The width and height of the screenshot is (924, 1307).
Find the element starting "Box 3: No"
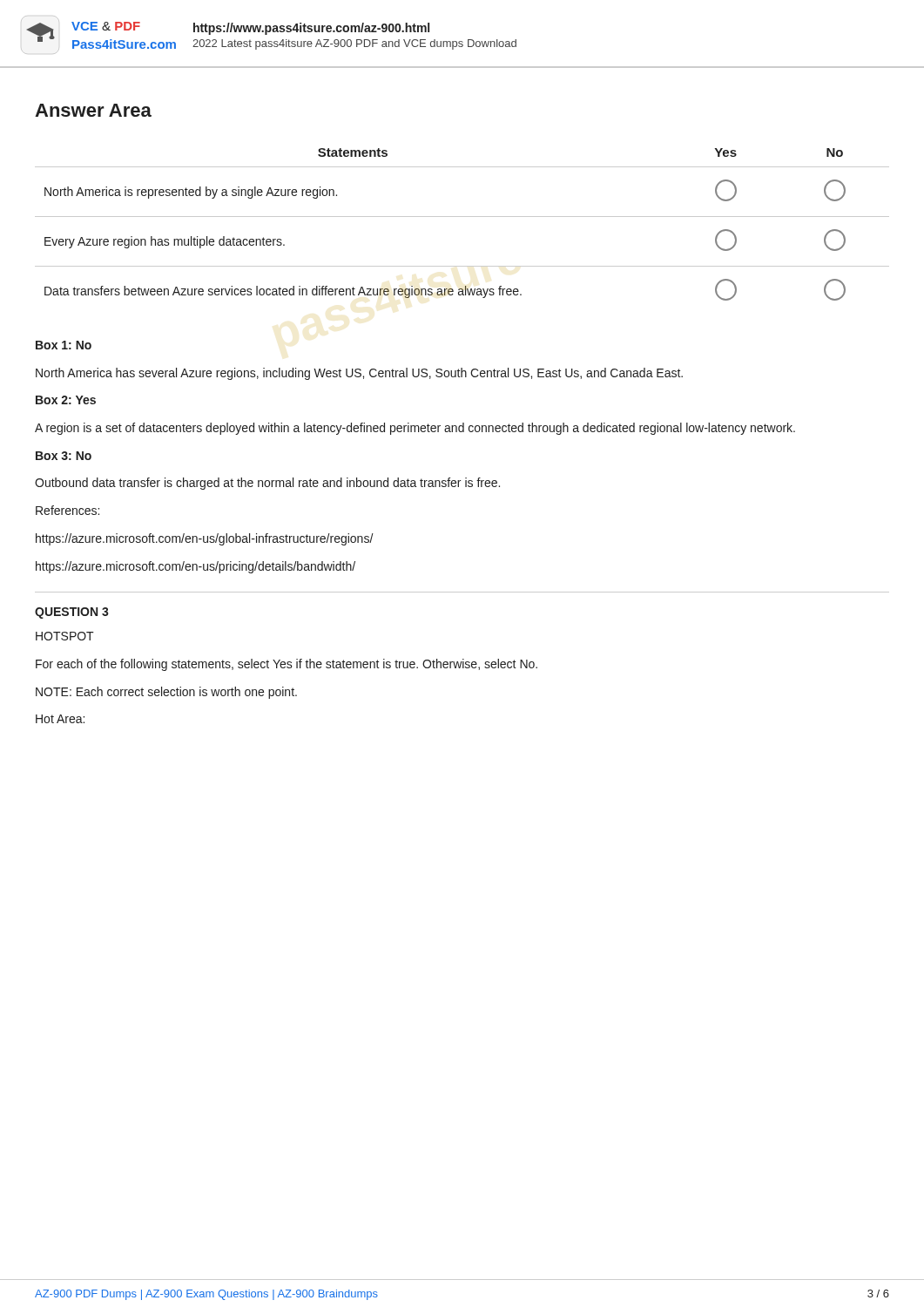pos(63,455)
